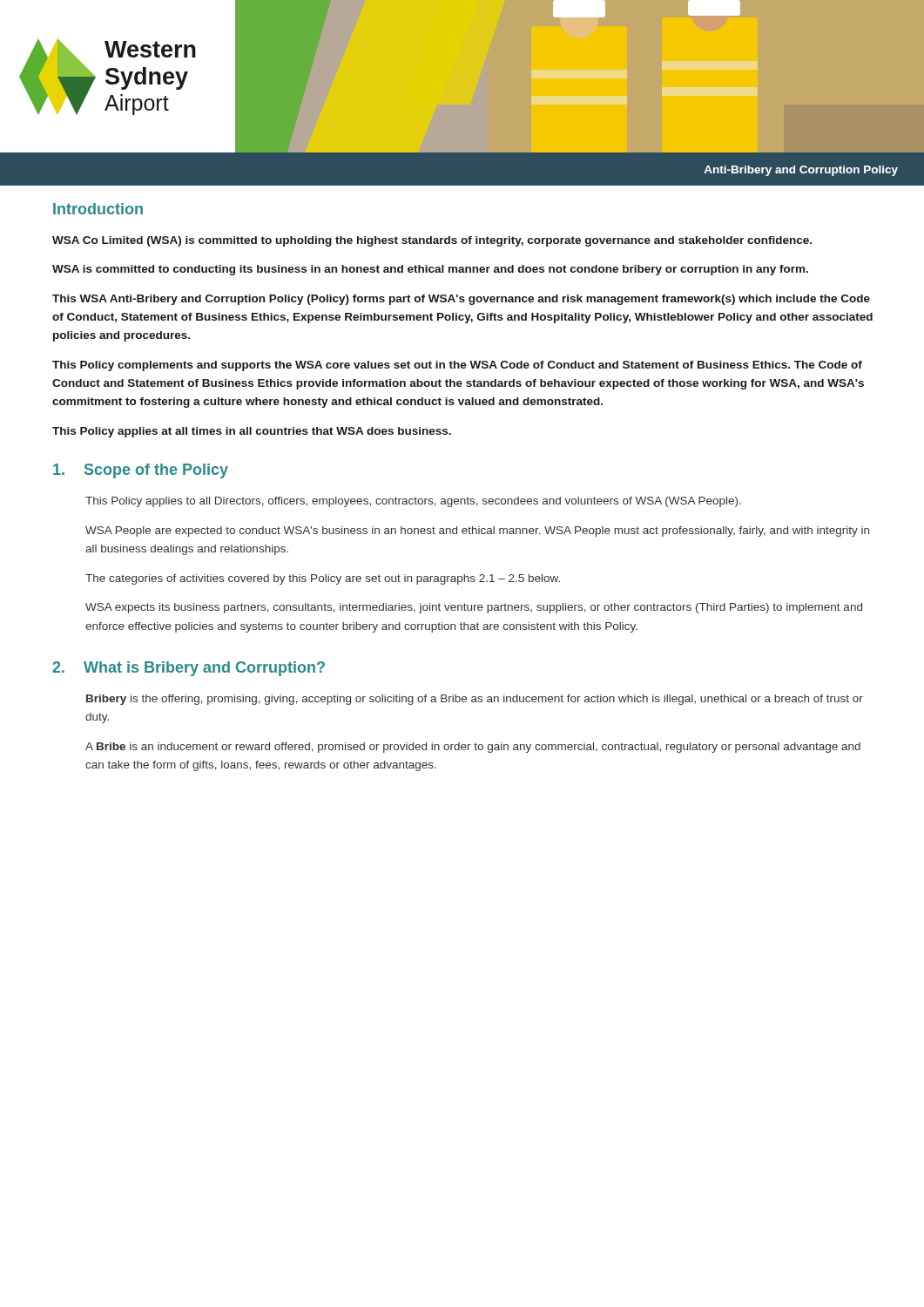The width and height of the screenshot is (924, 1307).
Task: Point to the text starting "This Policy applies to all Directors, officers, employees,"
Action: point(414,501)
